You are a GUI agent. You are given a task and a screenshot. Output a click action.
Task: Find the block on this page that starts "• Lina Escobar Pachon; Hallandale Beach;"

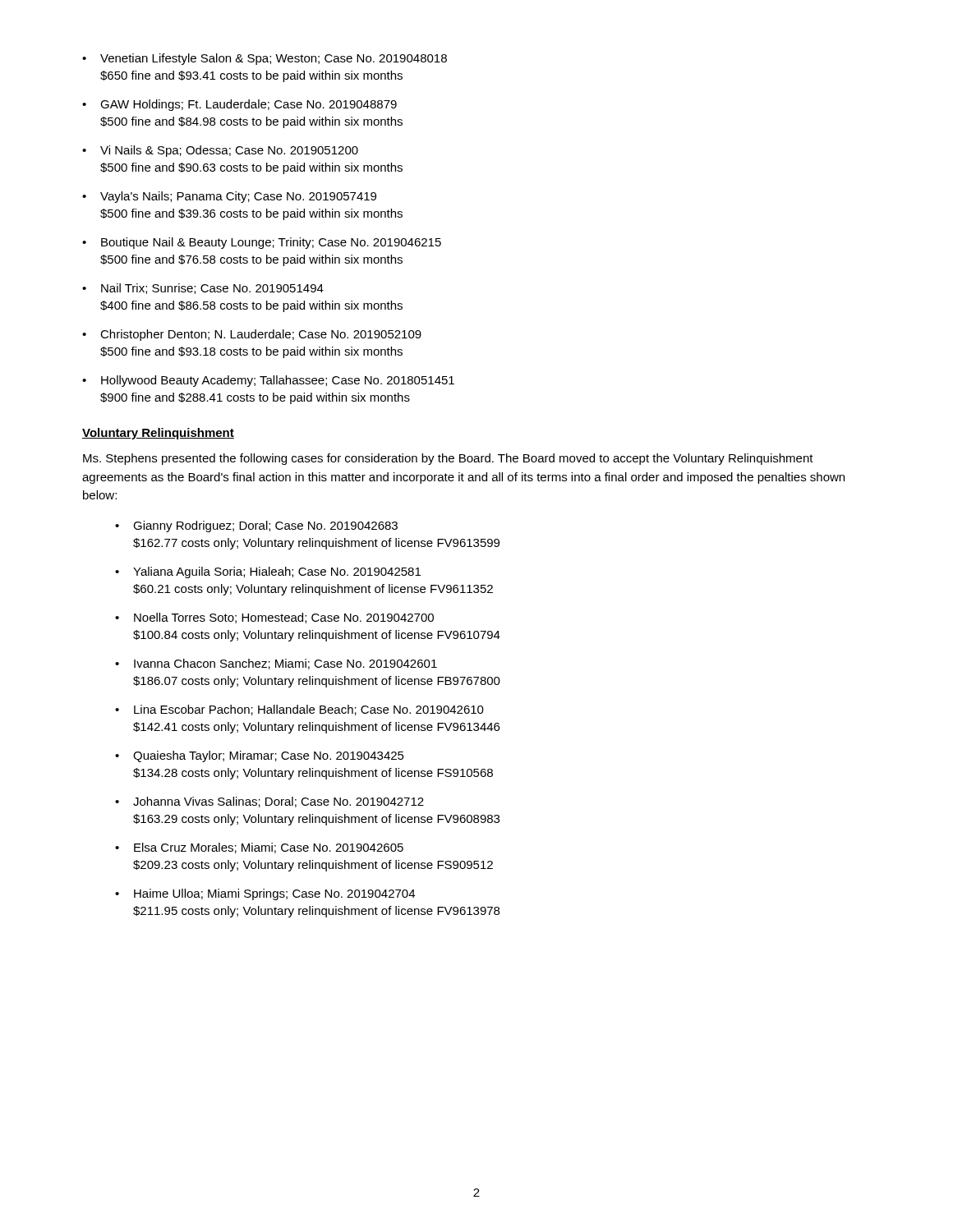click(308, 717)
